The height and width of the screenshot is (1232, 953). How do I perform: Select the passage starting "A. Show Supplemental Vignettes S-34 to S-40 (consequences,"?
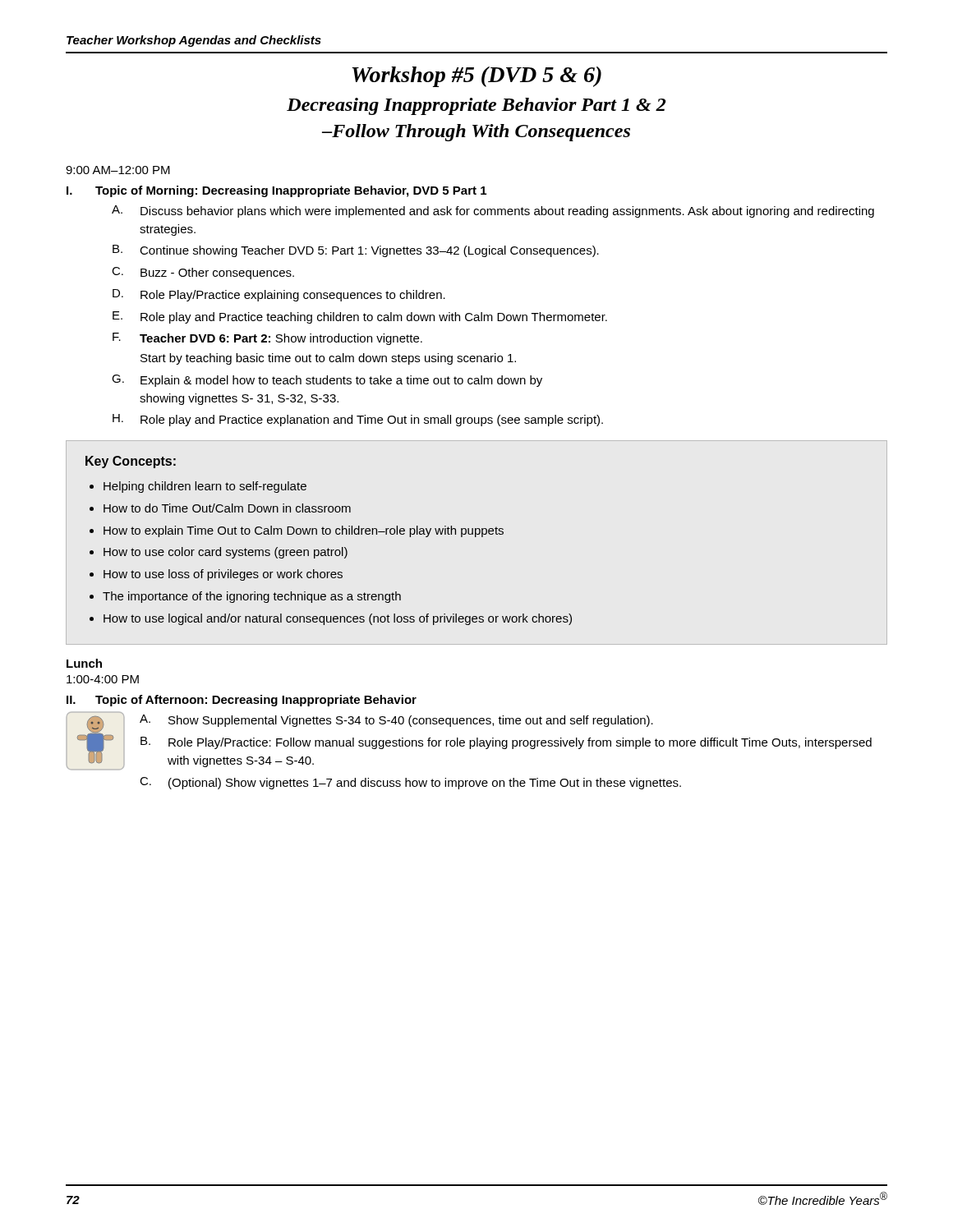click(x=397, y=720)
